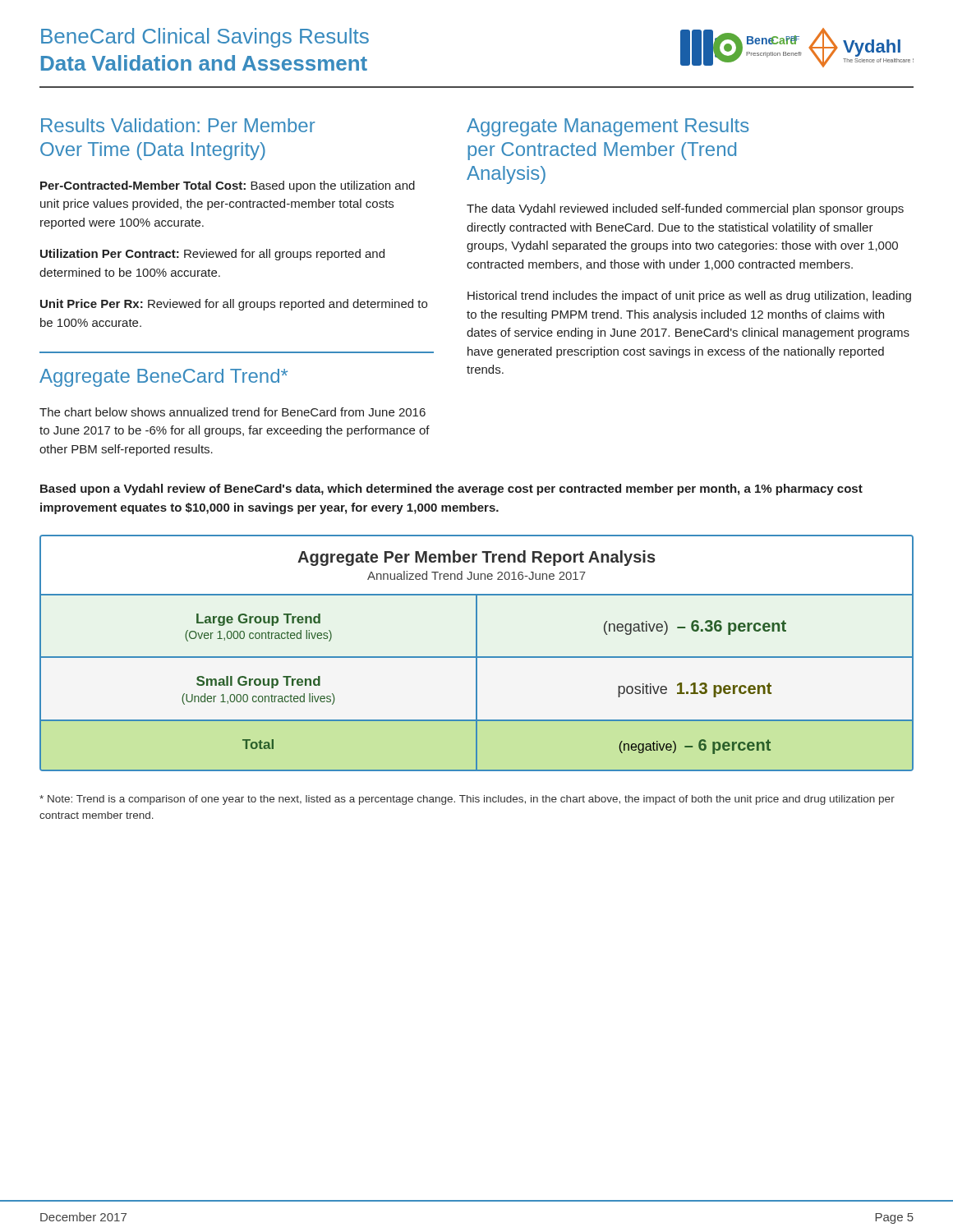Click on the text block starting "Per-Contracted-Member Total Cost: Based upon the utilization"
The height and width of the screenshot is (1232, 953).
coord(227,203)
